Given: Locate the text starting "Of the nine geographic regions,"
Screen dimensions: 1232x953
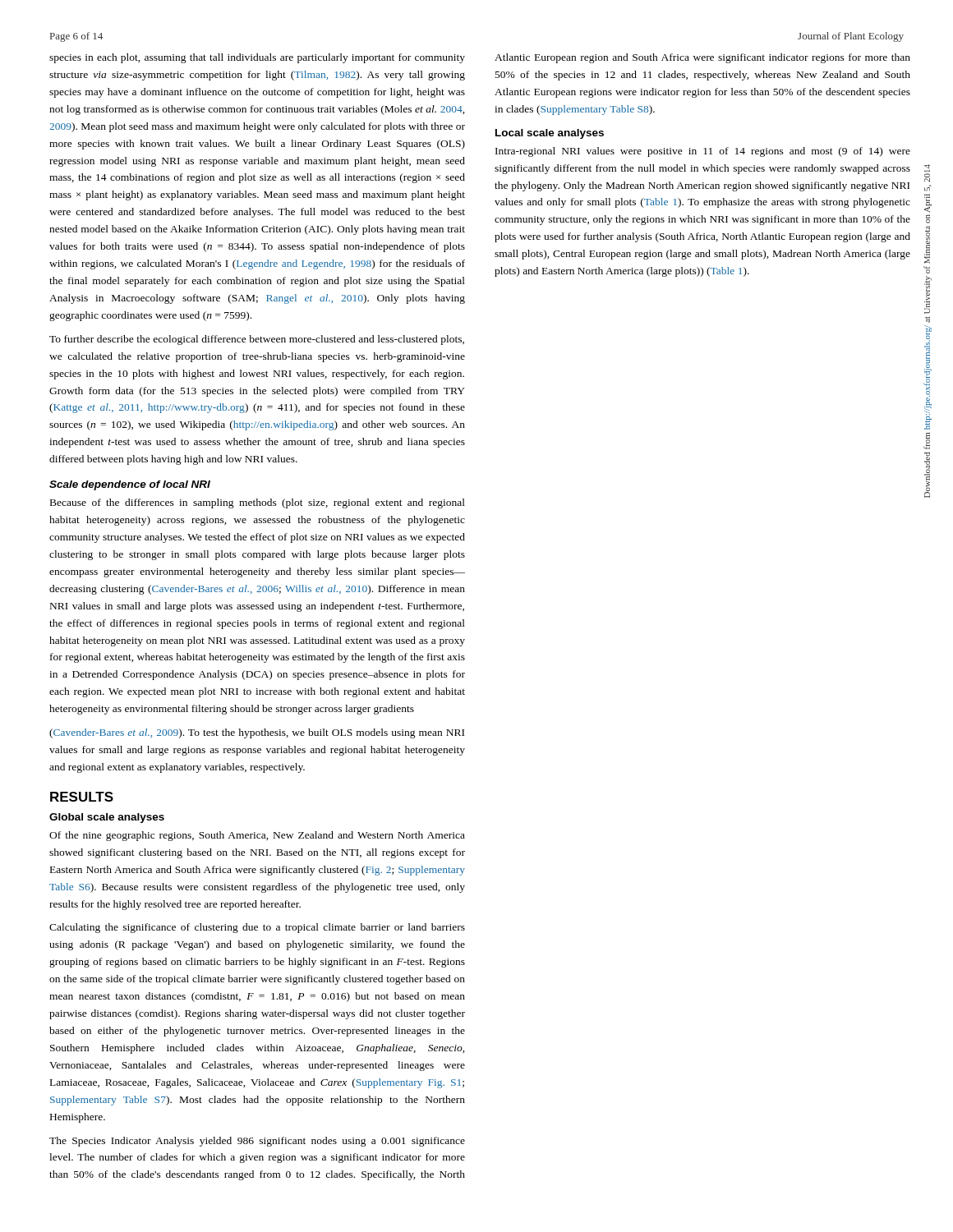Looking at the screenshot, I should click(257, 870).
